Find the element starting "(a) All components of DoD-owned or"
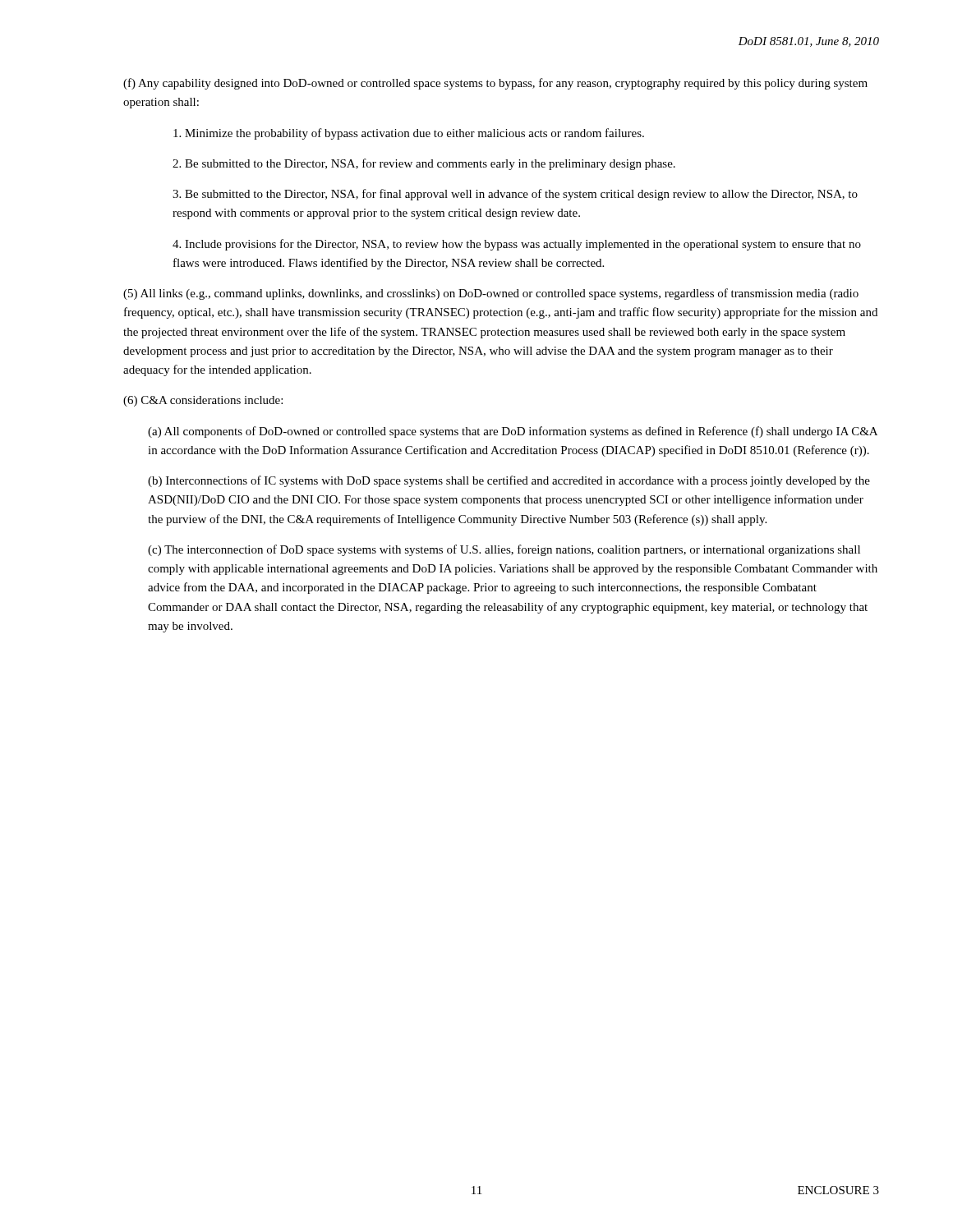The height and width of the screenshot is (1232, 953). 513,440
